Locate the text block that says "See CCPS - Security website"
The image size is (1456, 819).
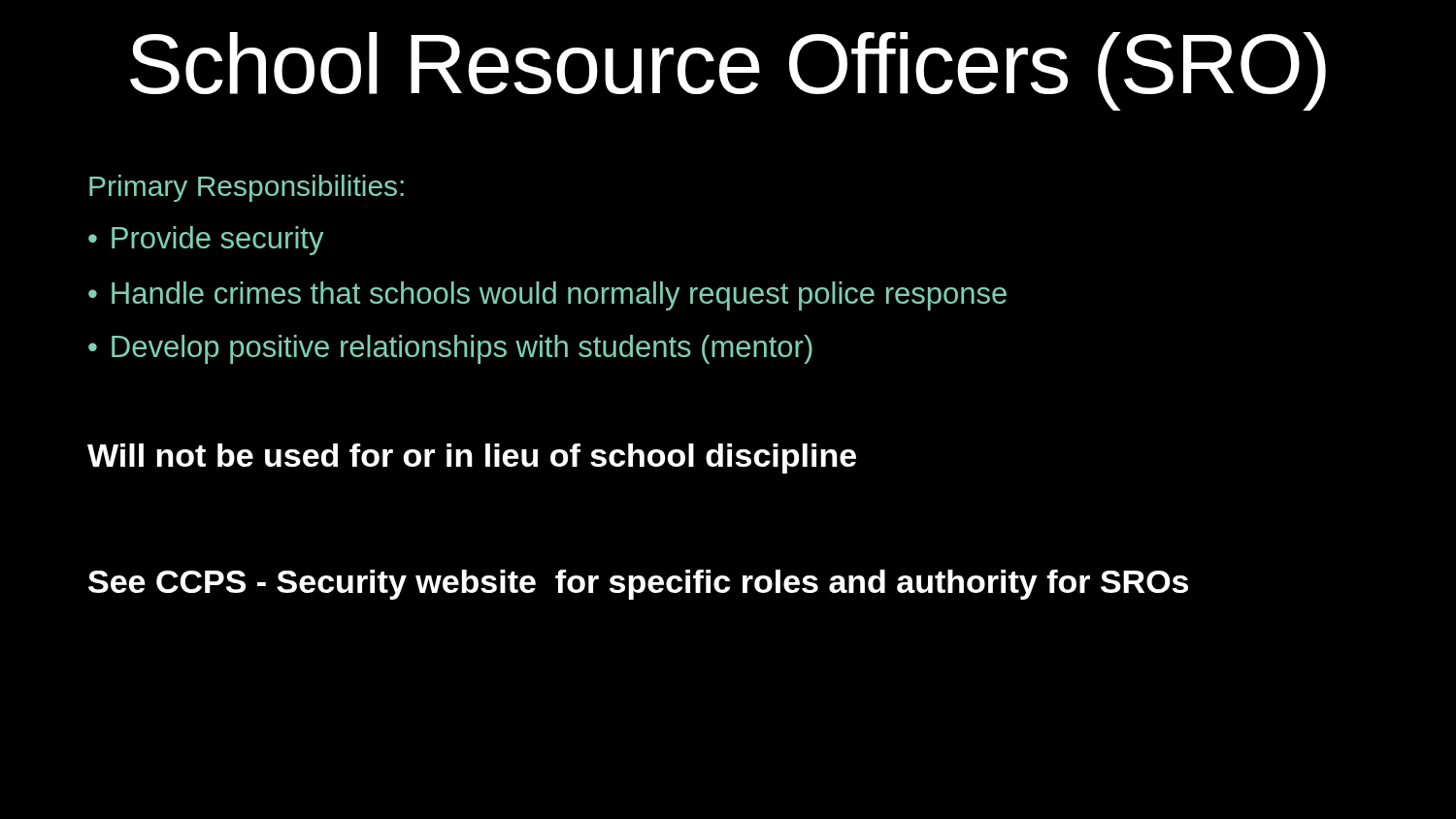[638, 581]
